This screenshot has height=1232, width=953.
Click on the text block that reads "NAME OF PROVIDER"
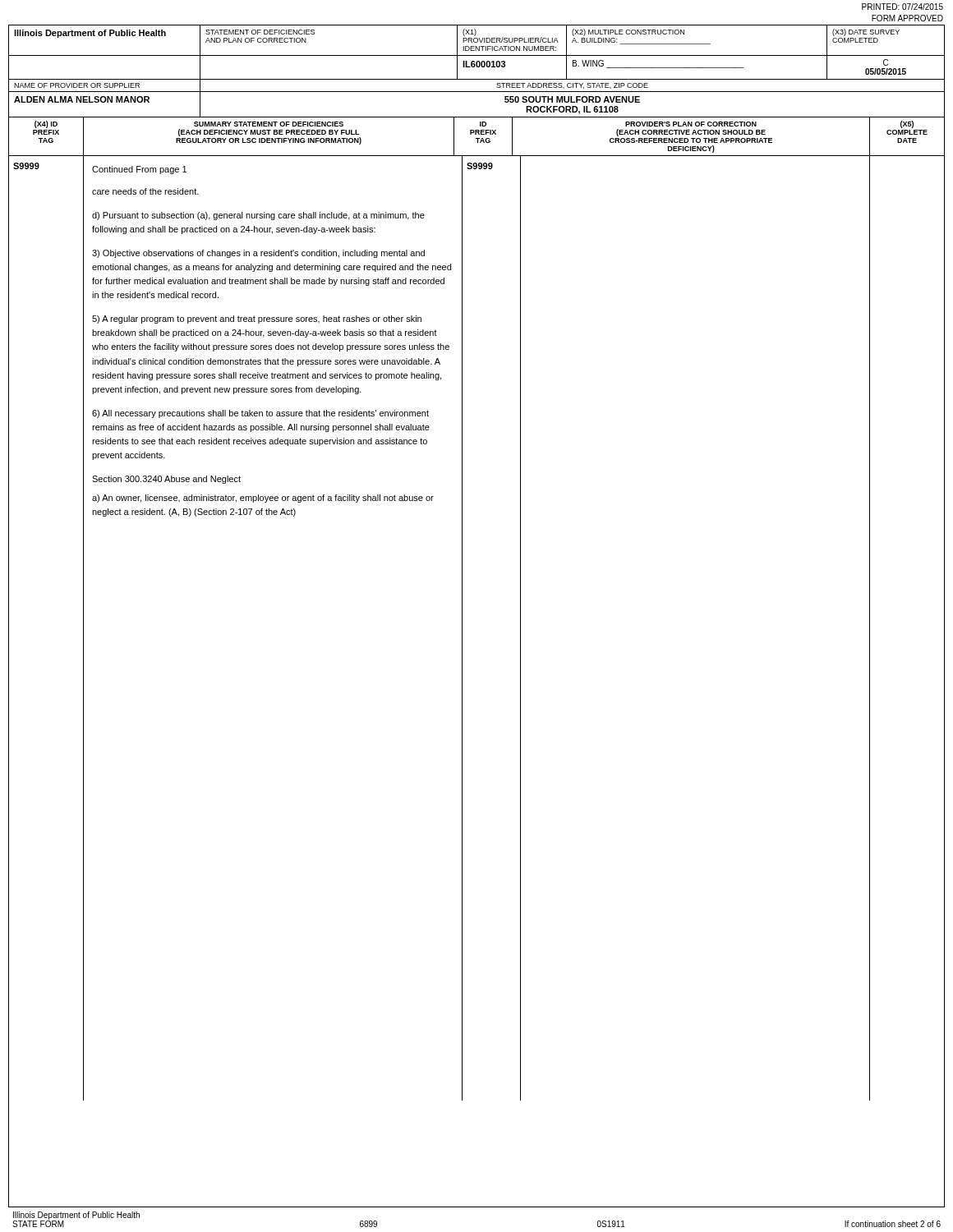click(x=77, y=85)
